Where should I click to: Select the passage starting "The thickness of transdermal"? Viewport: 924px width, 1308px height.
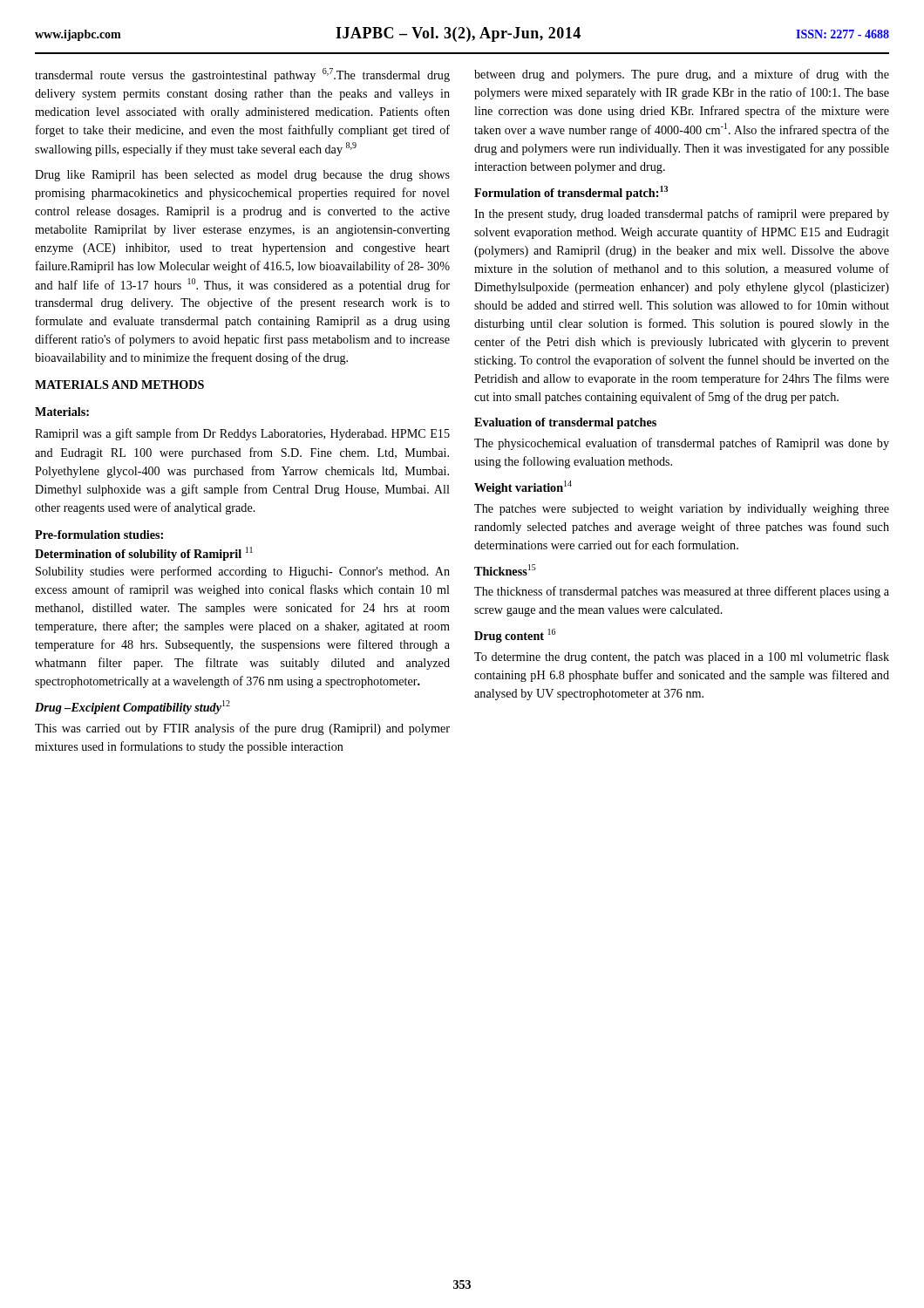click(x=682, y=601)
